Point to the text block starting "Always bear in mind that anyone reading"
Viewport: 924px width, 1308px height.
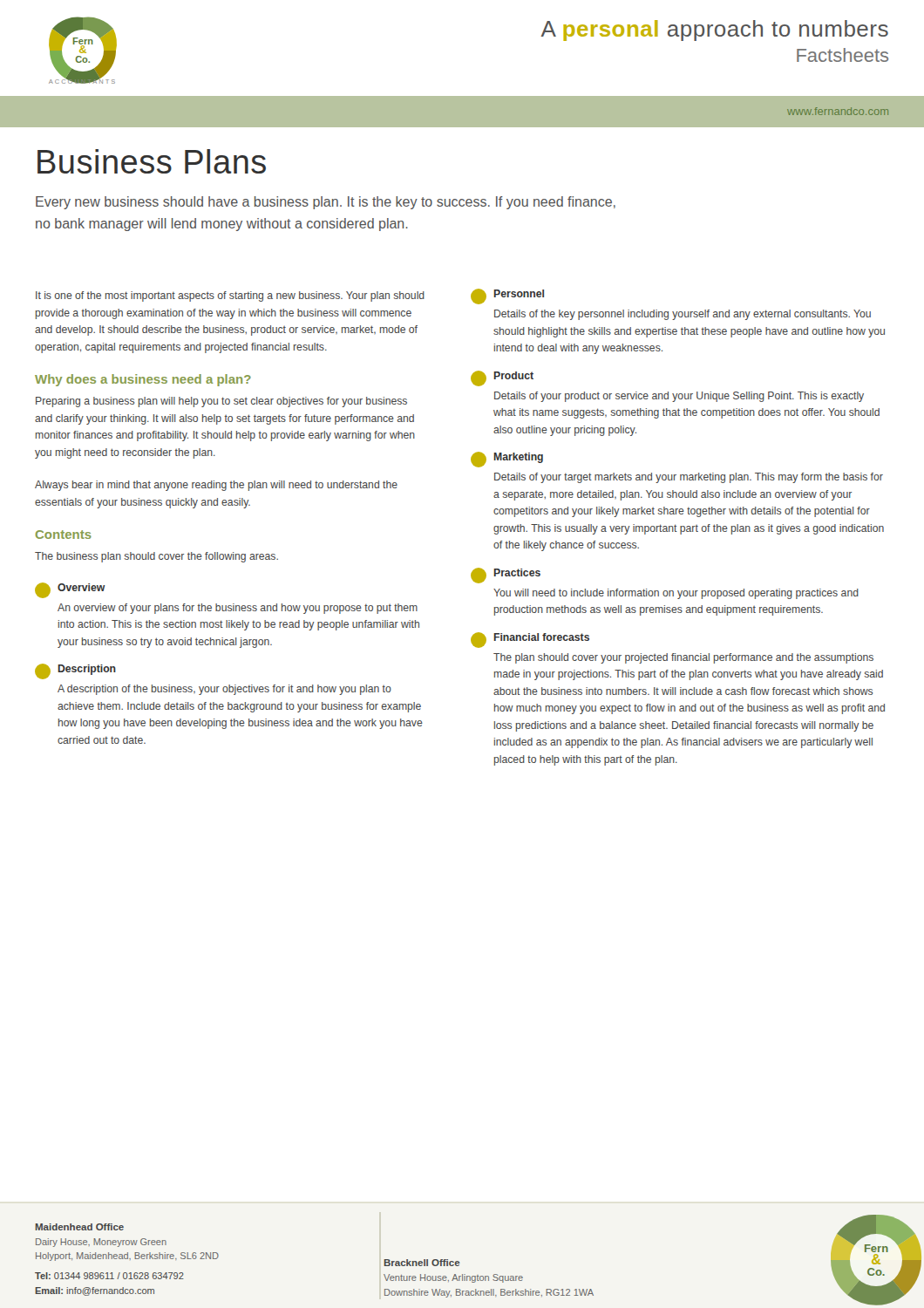pyautogui.click(x=216, y=493)
